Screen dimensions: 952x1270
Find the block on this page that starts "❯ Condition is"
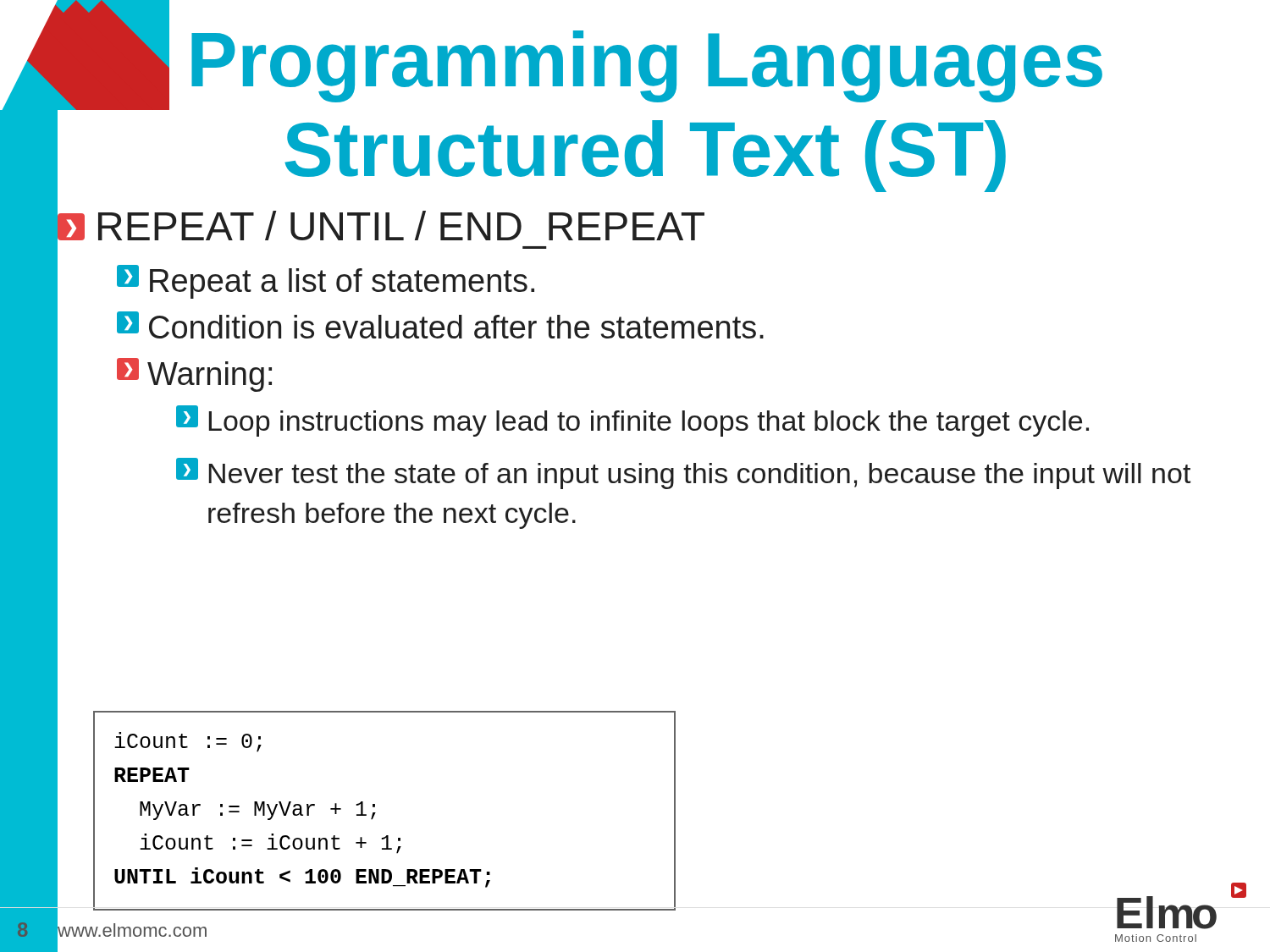click(441, 327)
